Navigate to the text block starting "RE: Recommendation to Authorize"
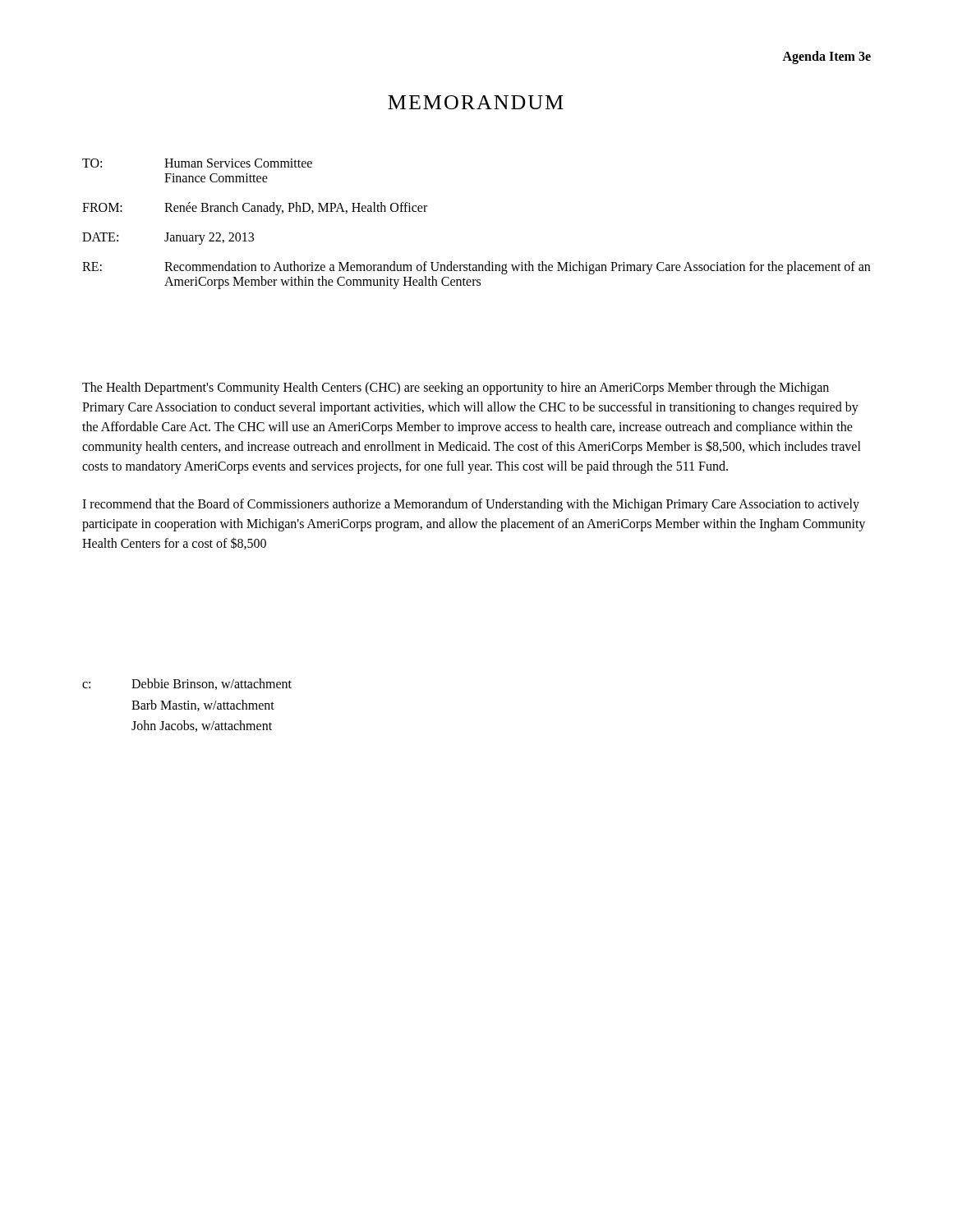Viewport: 953px width, 1232px height. pyautogui.click(x=476, y=274)
